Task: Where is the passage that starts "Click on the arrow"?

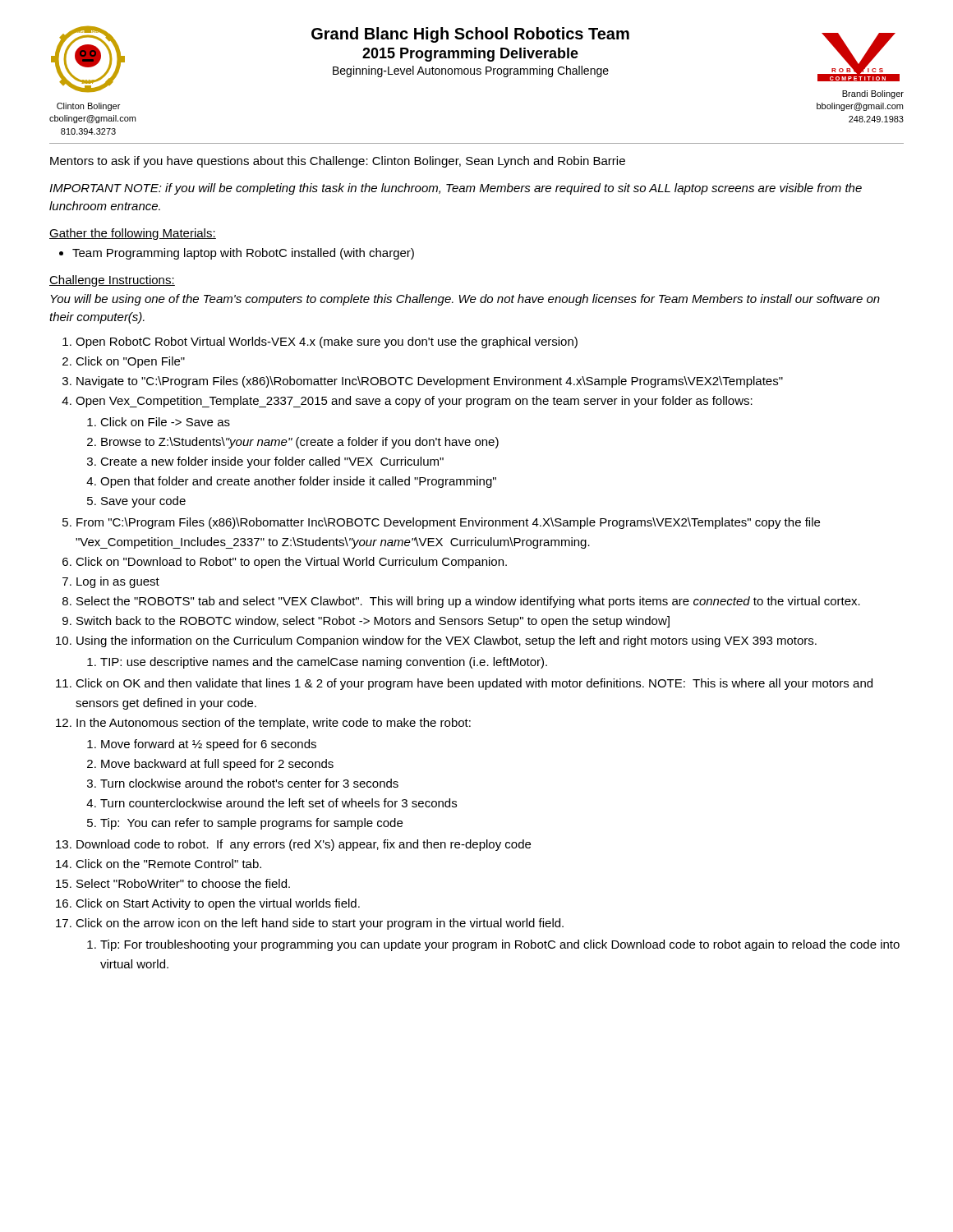Action: [490, 943]
